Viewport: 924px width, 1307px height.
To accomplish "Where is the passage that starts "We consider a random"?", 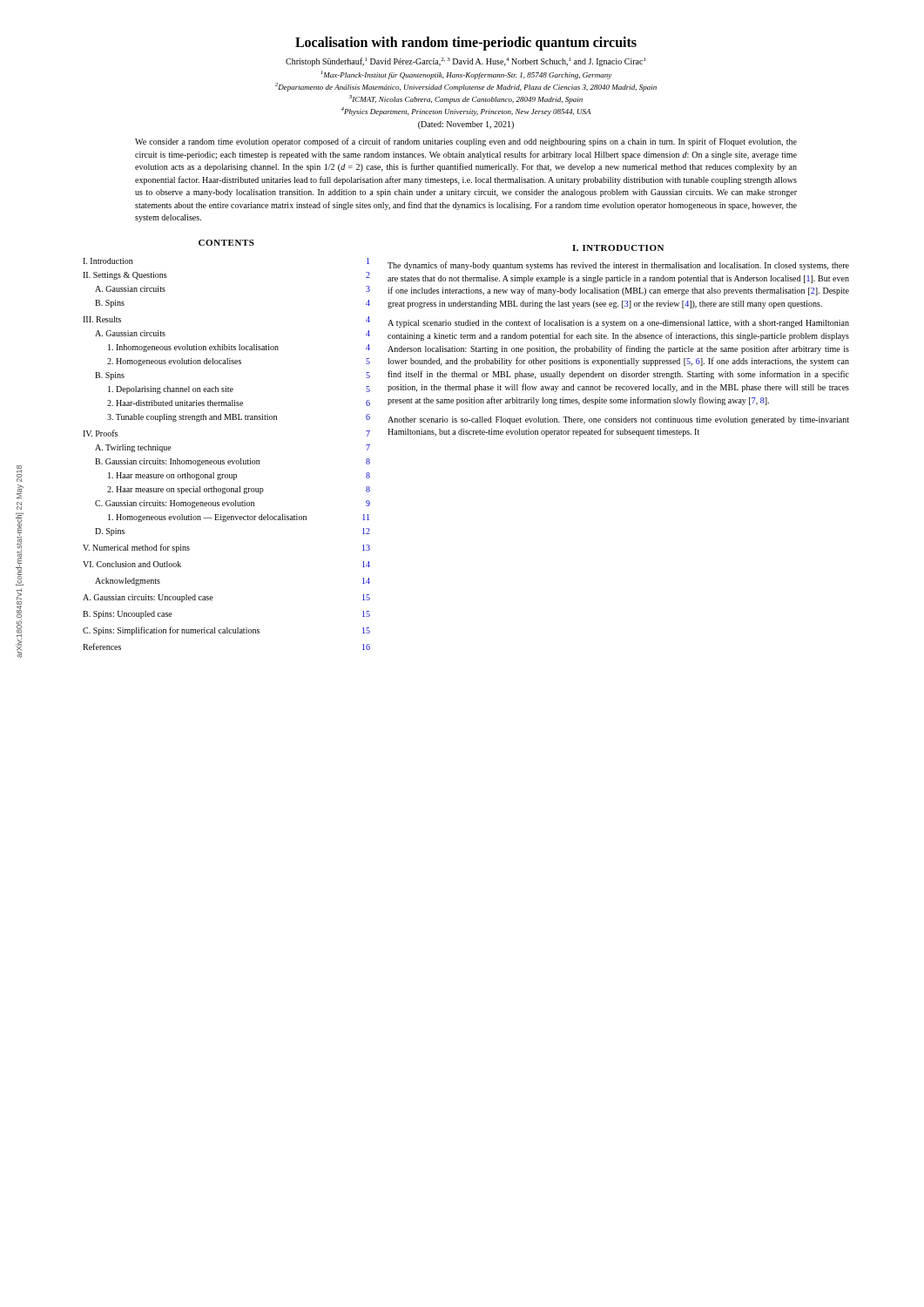I will (466, 180).
